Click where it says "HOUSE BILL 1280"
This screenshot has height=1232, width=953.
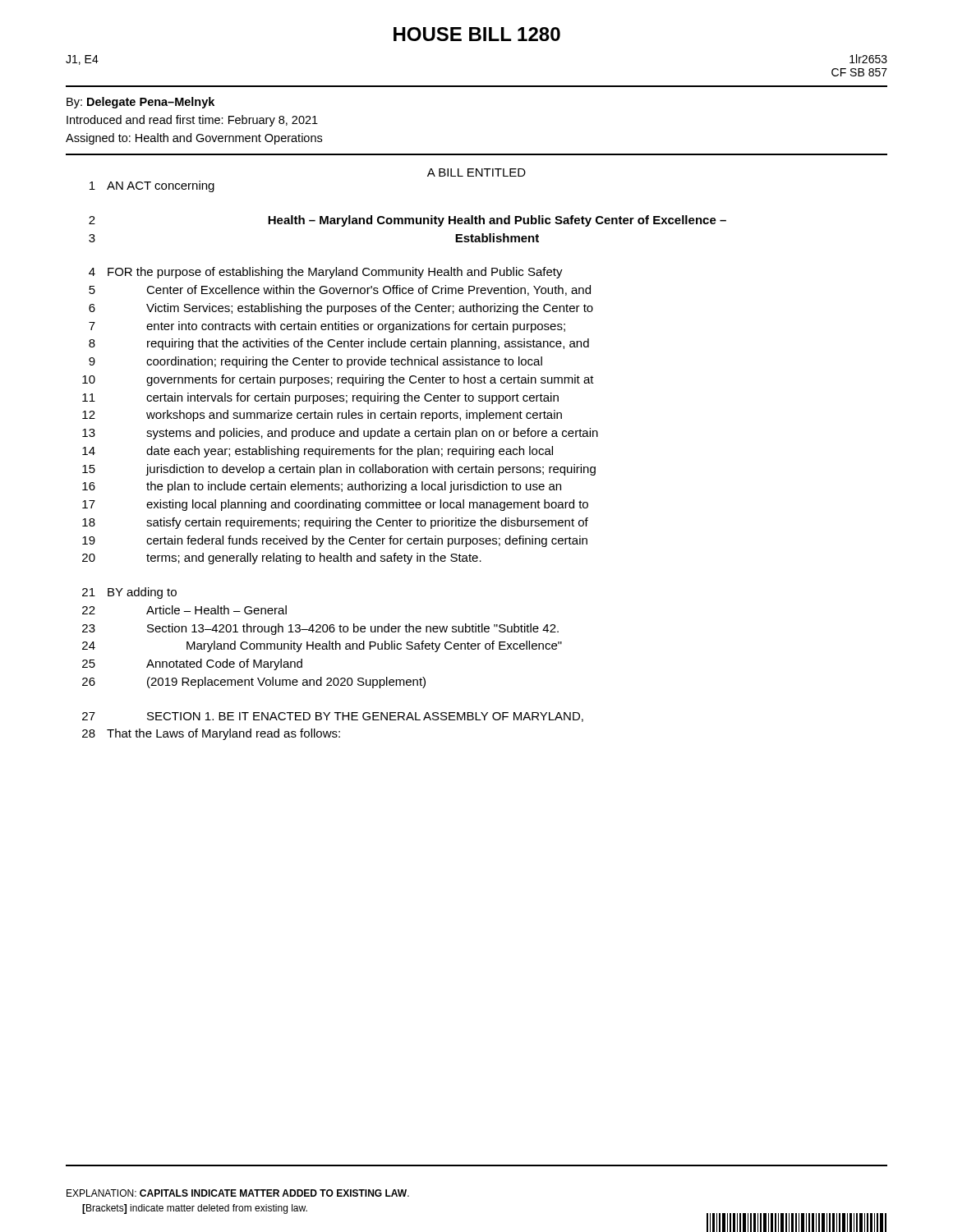click(x=476, y=34)
